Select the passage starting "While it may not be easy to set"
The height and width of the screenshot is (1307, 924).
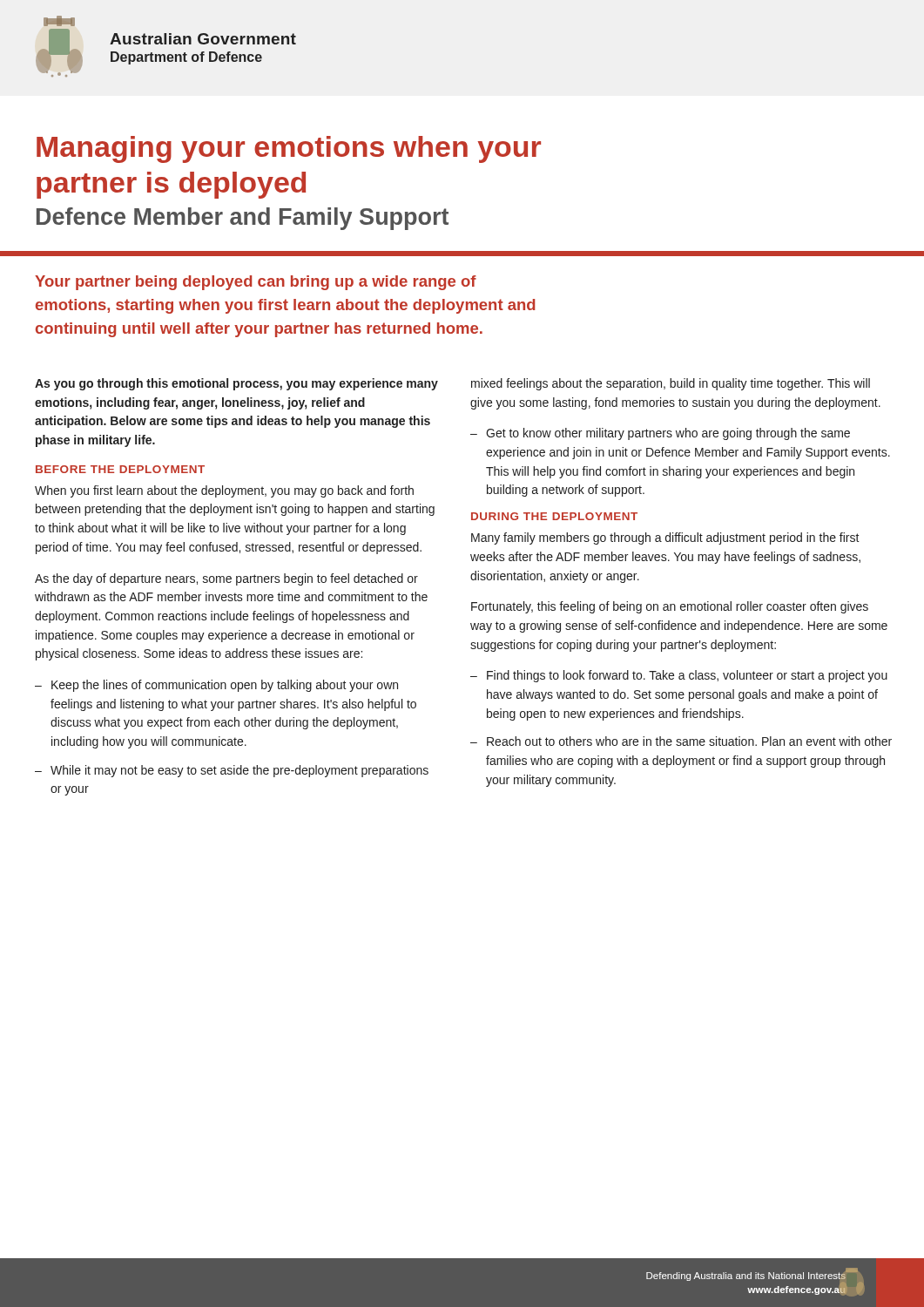coord(240,779)
